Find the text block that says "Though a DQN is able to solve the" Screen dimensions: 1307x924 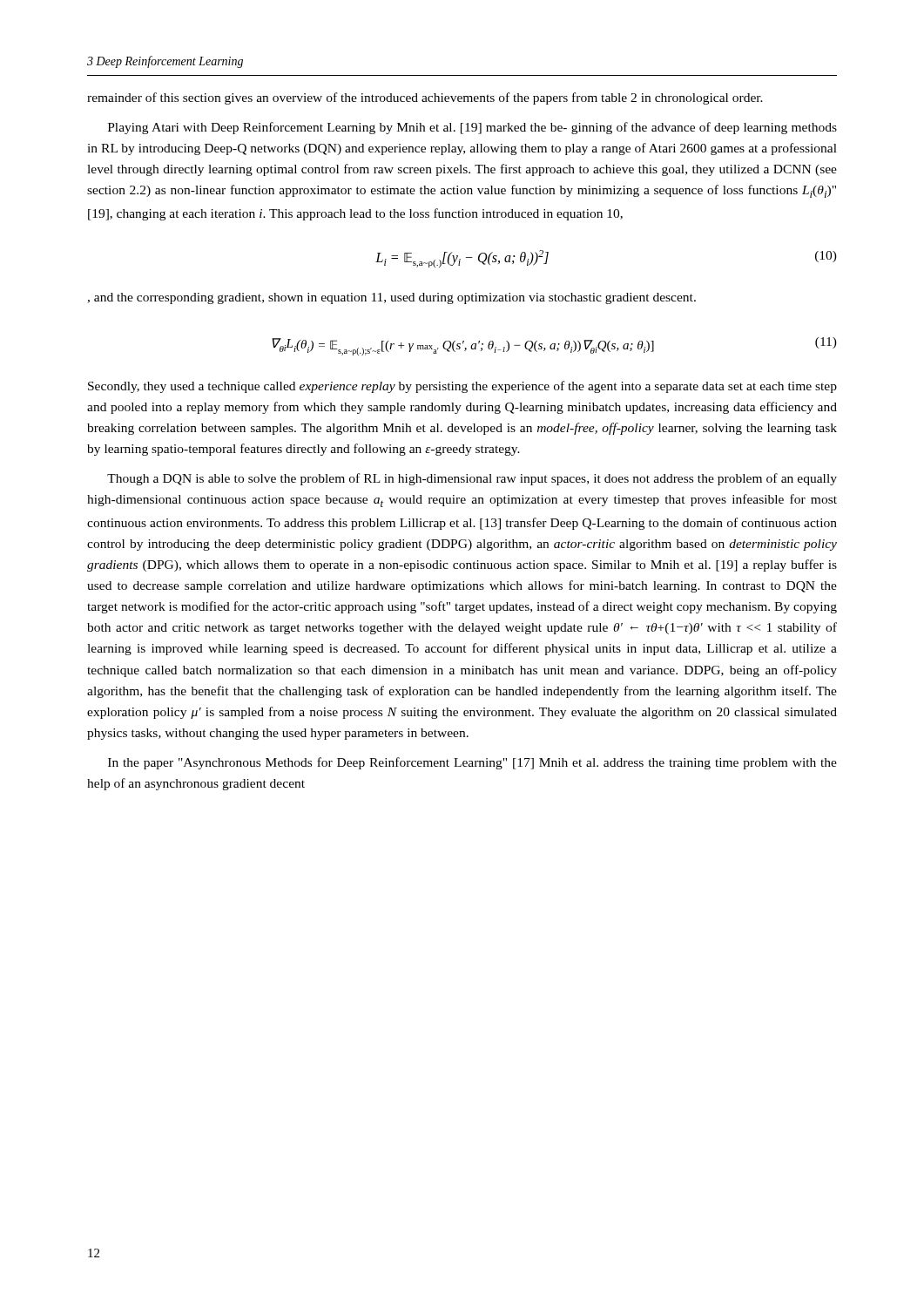(462, 606)
